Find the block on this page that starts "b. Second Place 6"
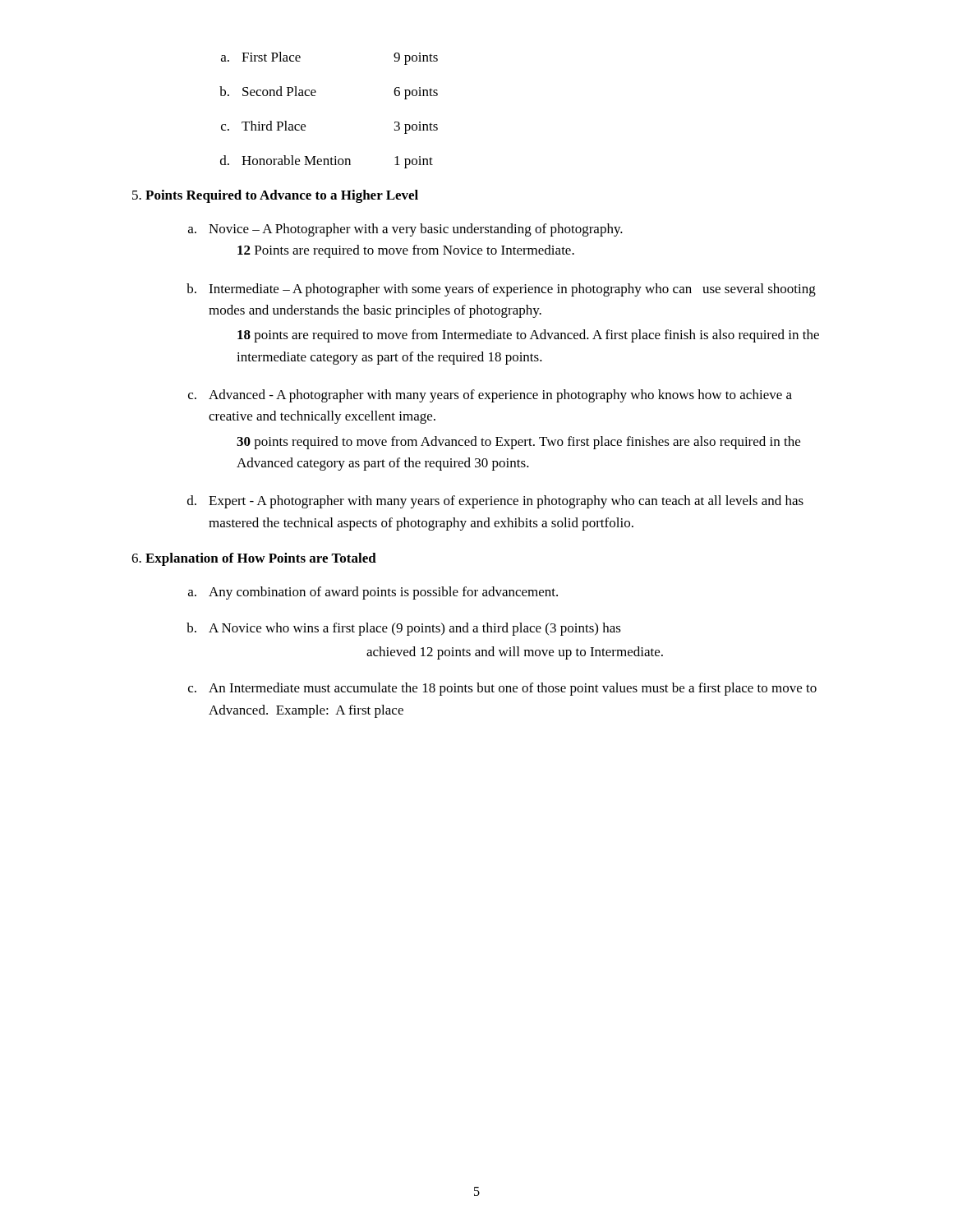The height and width of the screenshot is (1232, 953). 268,92
